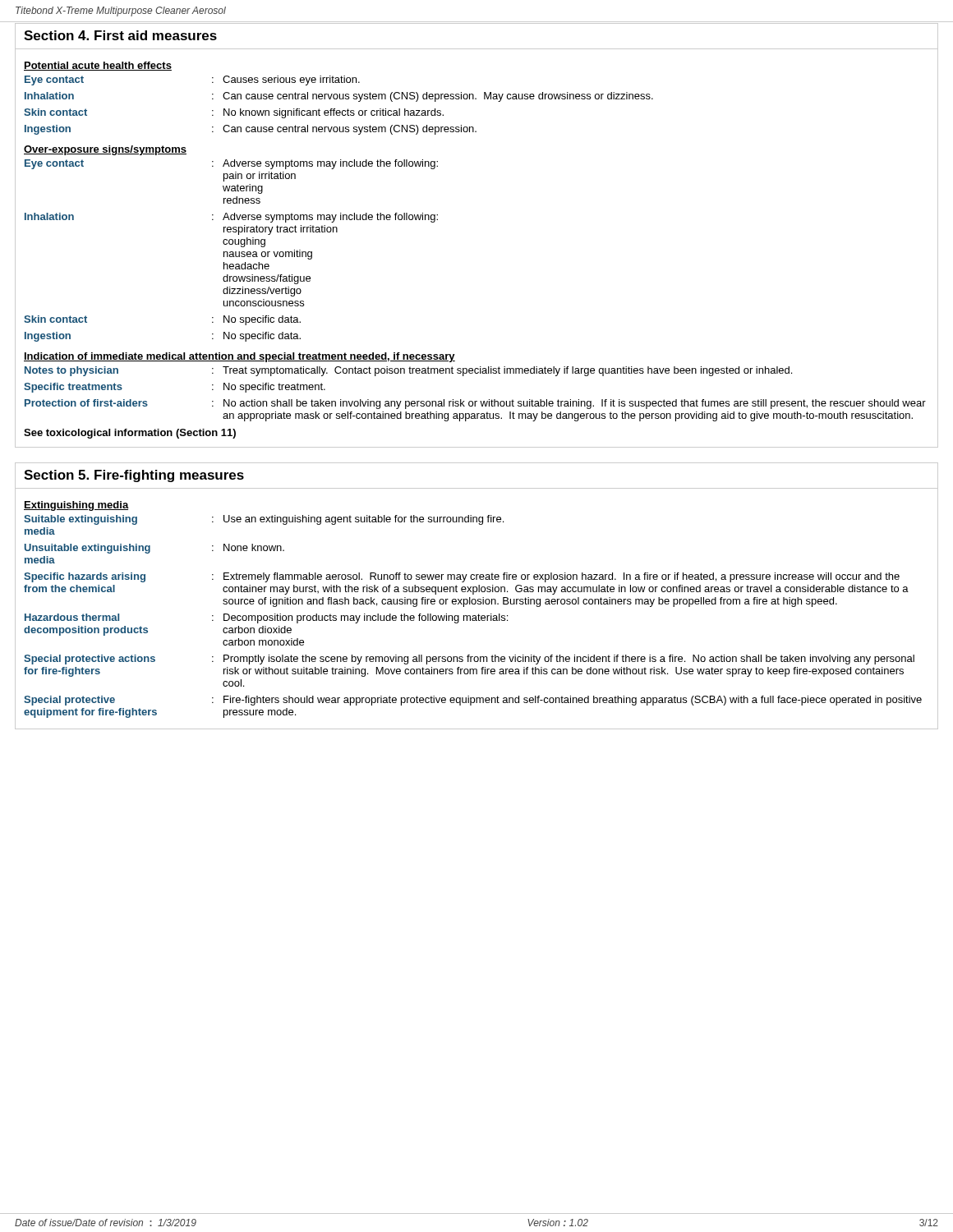Point to "Unsuitable extinguishingmedia : None known."

pos(90,548)
